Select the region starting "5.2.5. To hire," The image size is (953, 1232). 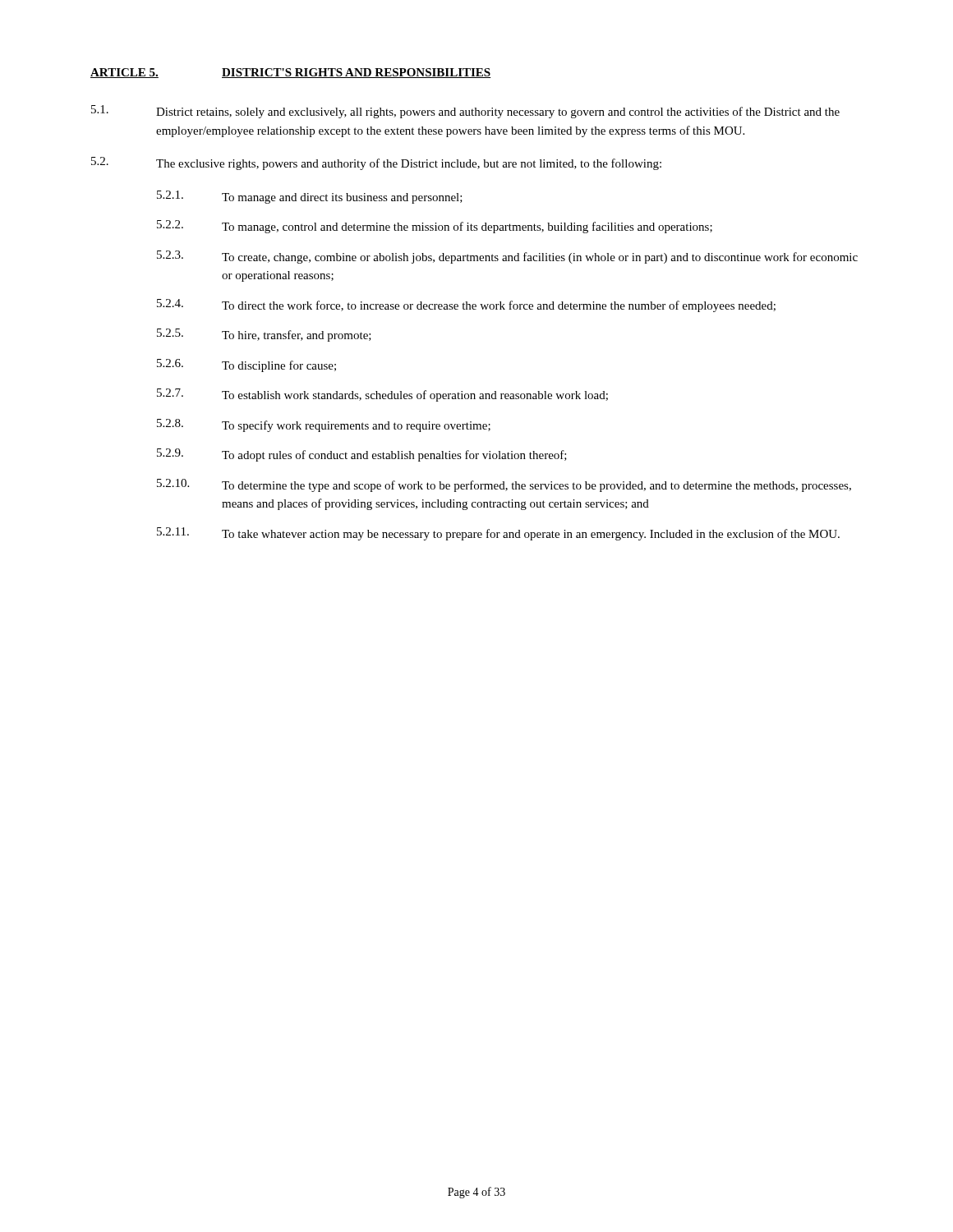point(264,335)
